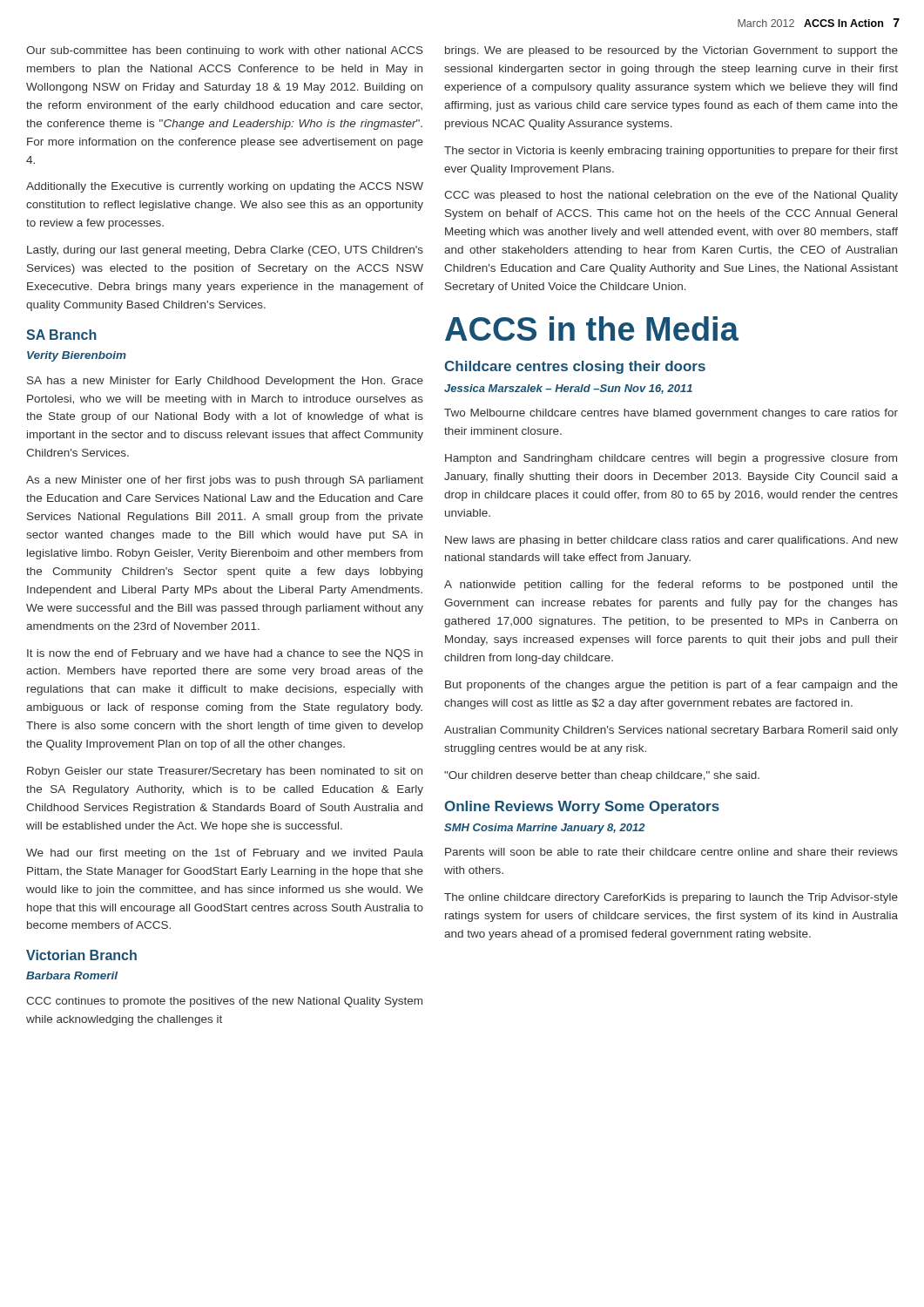Find the text starting "The online childcare"
Image resolution: width=924 pixels, height=1307 pixels.
click(671, 916)
